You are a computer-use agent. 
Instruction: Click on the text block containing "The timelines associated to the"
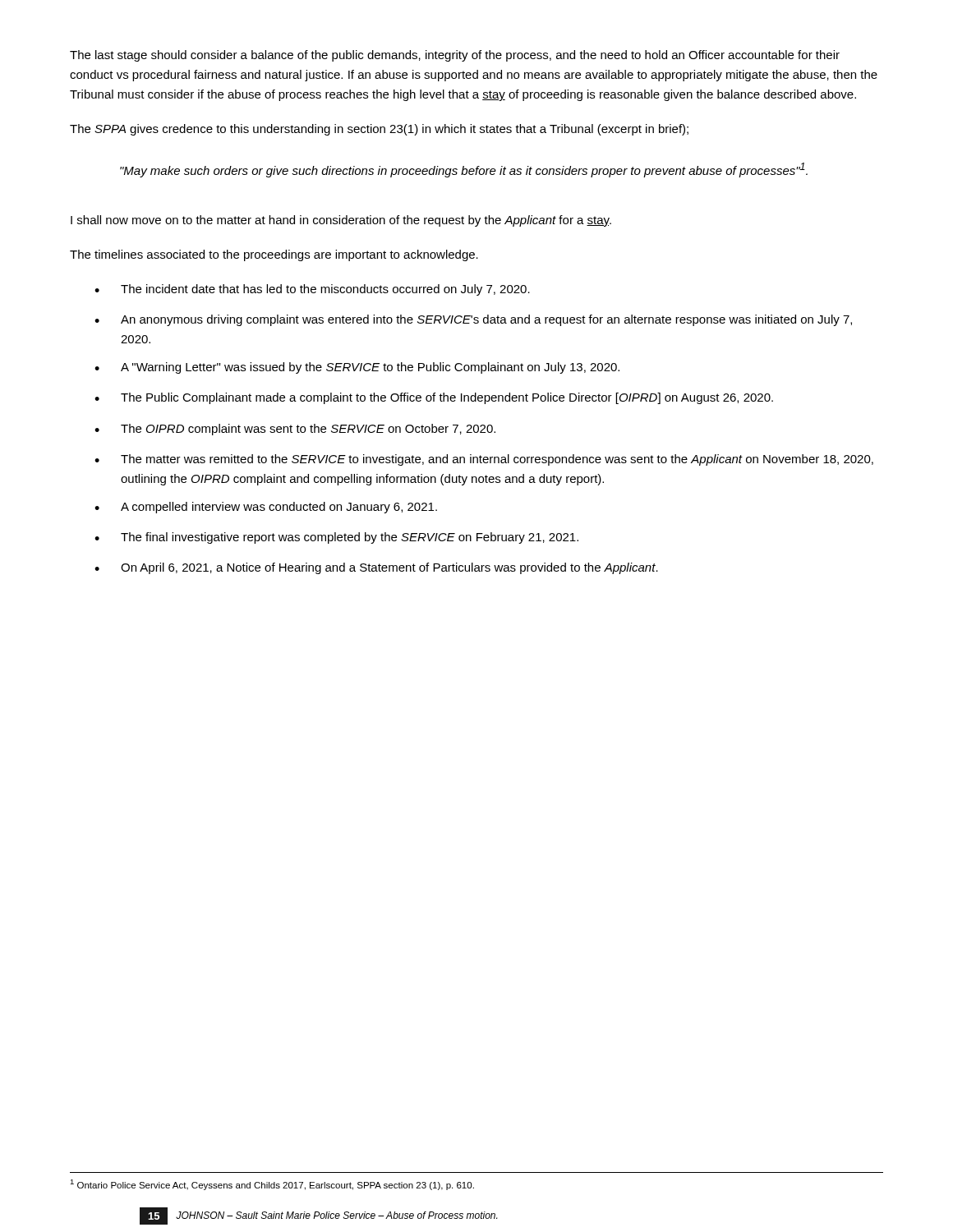(274, 254)
